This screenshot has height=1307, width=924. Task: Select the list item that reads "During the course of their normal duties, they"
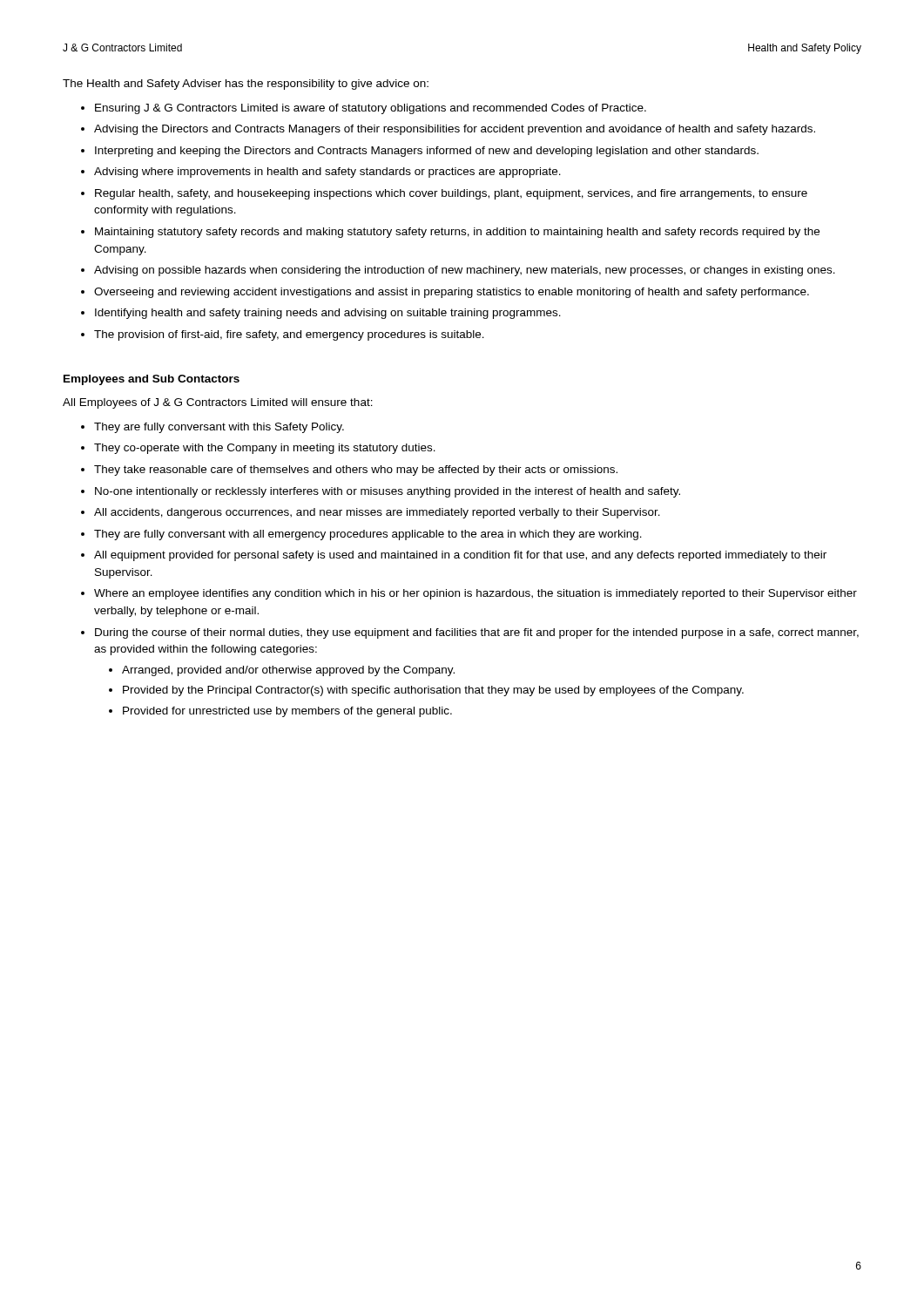pyautogui.click(x=477, y=633)
